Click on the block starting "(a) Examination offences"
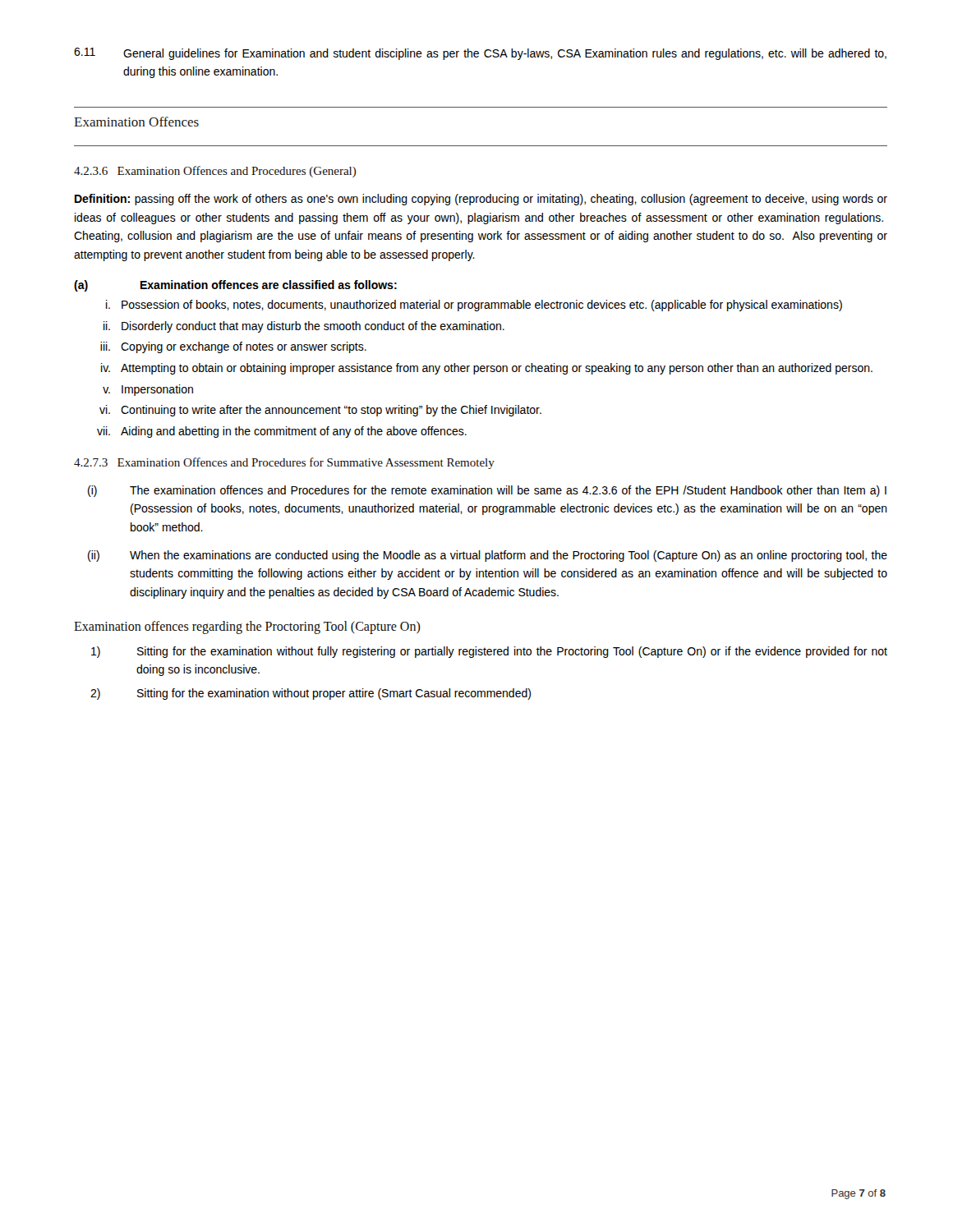The height and width of the screenshot is (1232, 953). [236, 285]
